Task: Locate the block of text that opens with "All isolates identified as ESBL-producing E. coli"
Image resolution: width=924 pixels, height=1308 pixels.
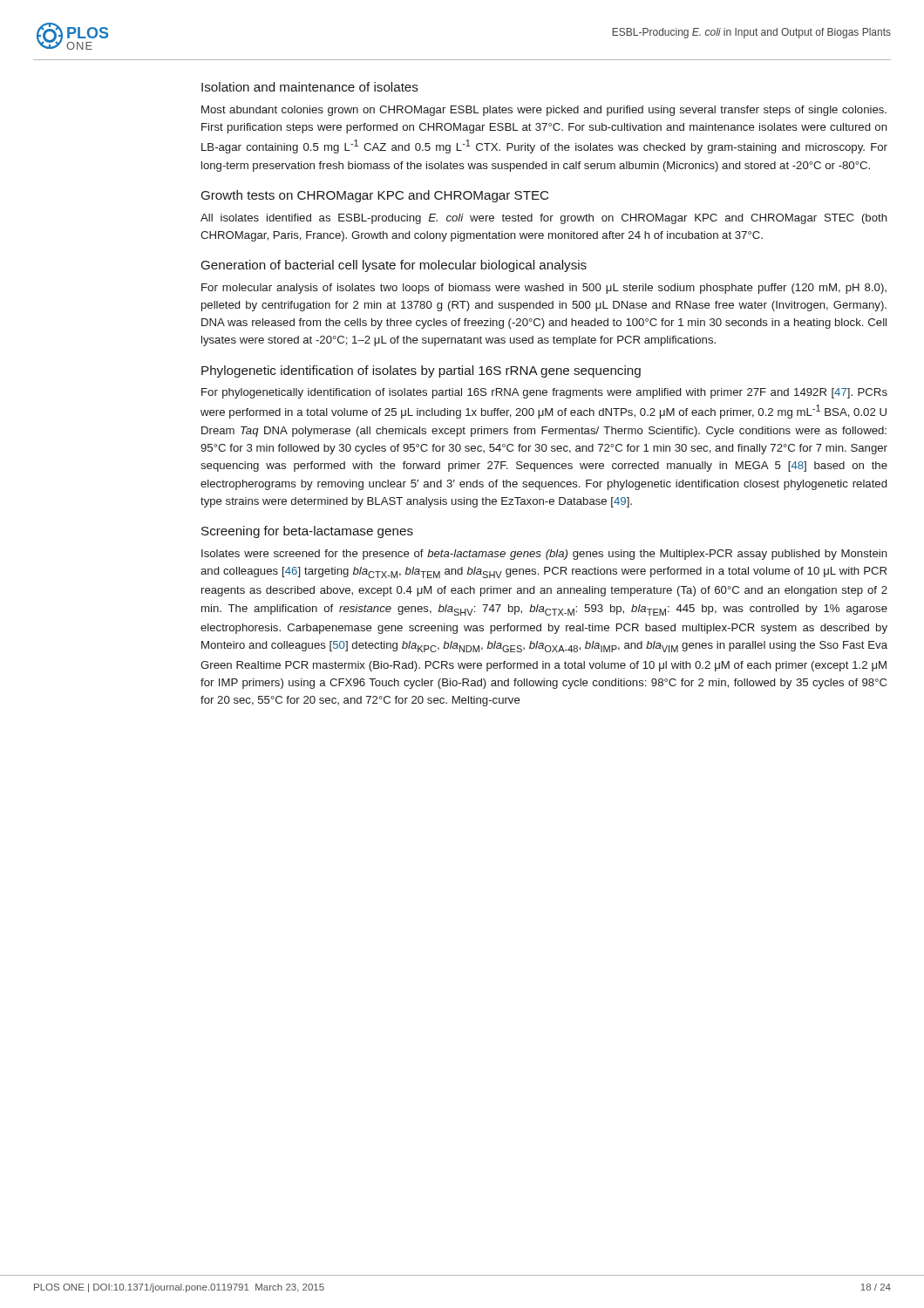Action: point(544,226)
